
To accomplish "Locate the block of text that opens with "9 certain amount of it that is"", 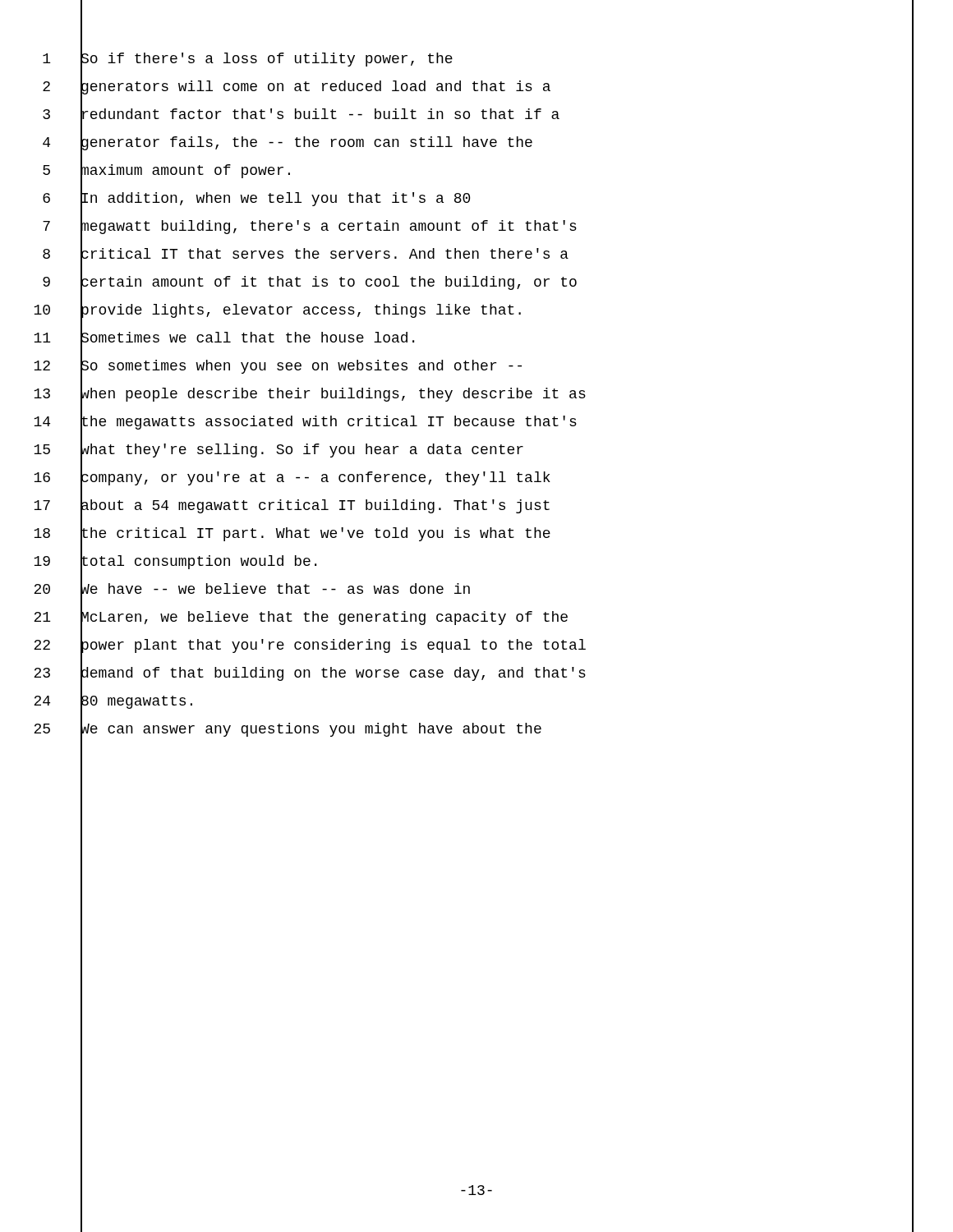I will (476, 283).
